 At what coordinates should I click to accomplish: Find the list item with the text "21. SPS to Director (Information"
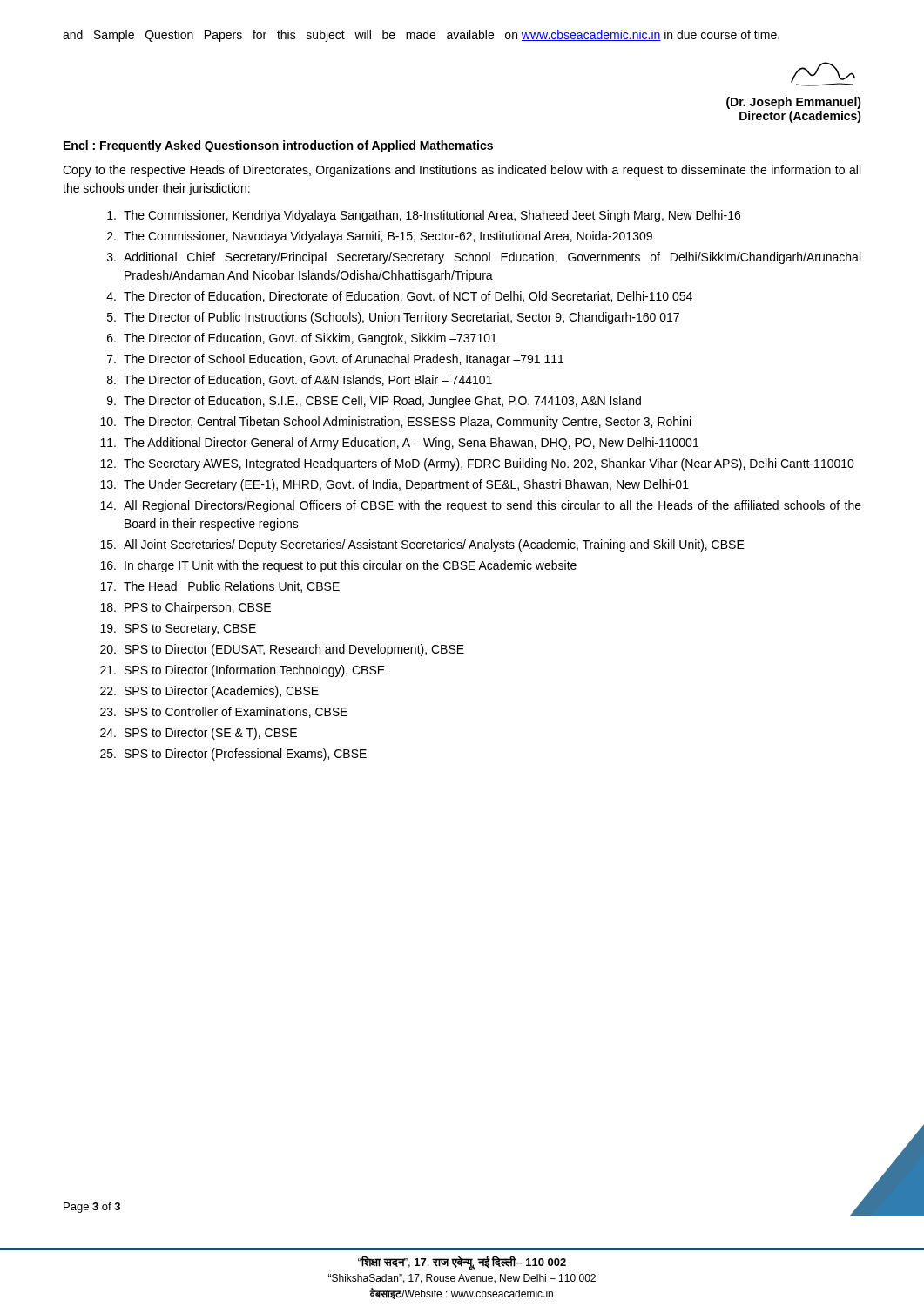[x=243, y=671]
